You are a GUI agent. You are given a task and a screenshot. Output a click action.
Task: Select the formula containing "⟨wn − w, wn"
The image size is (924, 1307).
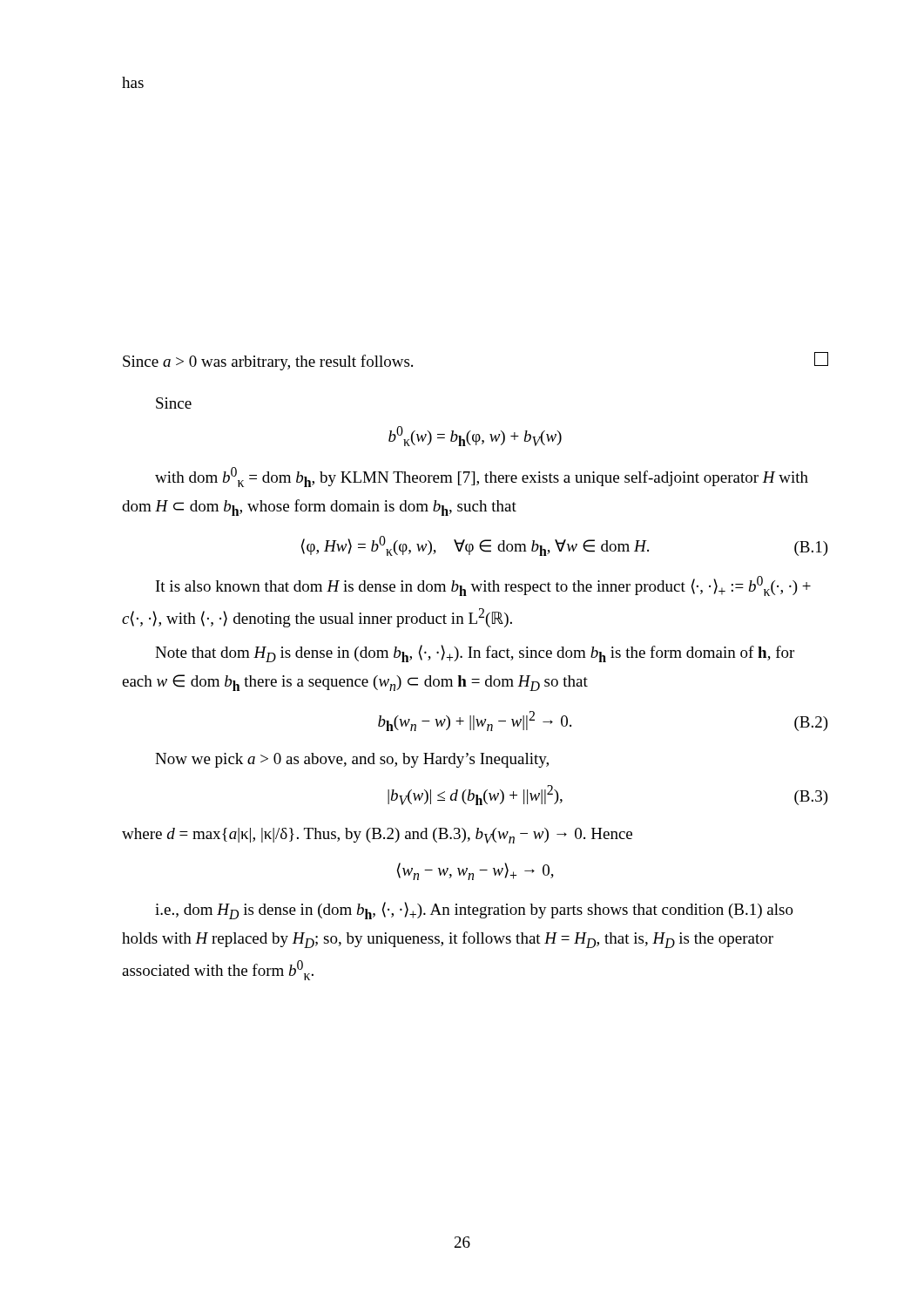(x=475, y=872)
